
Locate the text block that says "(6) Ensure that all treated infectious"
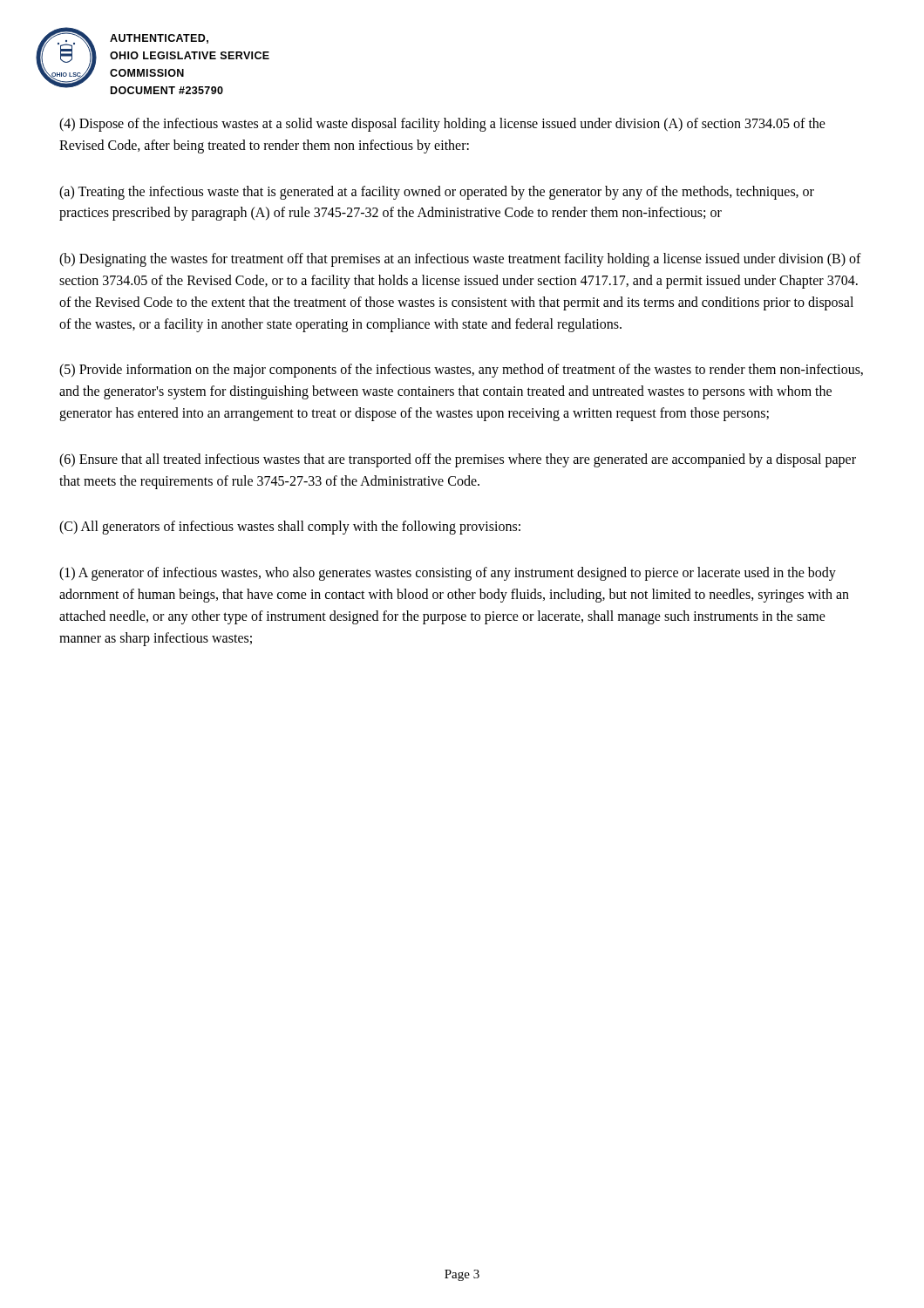[458, 470]
